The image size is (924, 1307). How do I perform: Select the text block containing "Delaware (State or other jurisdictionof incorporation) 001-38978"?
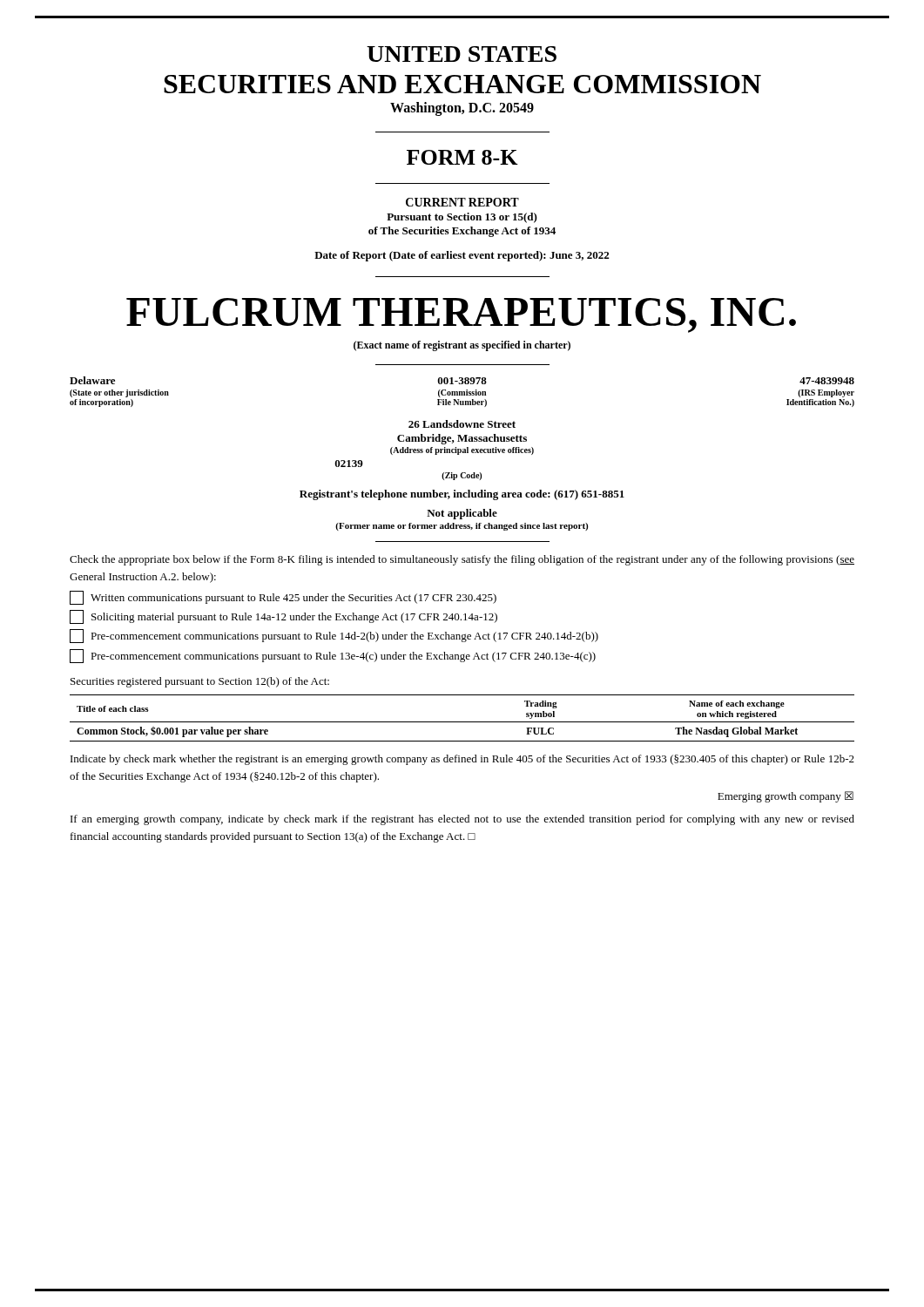(462, 390)
